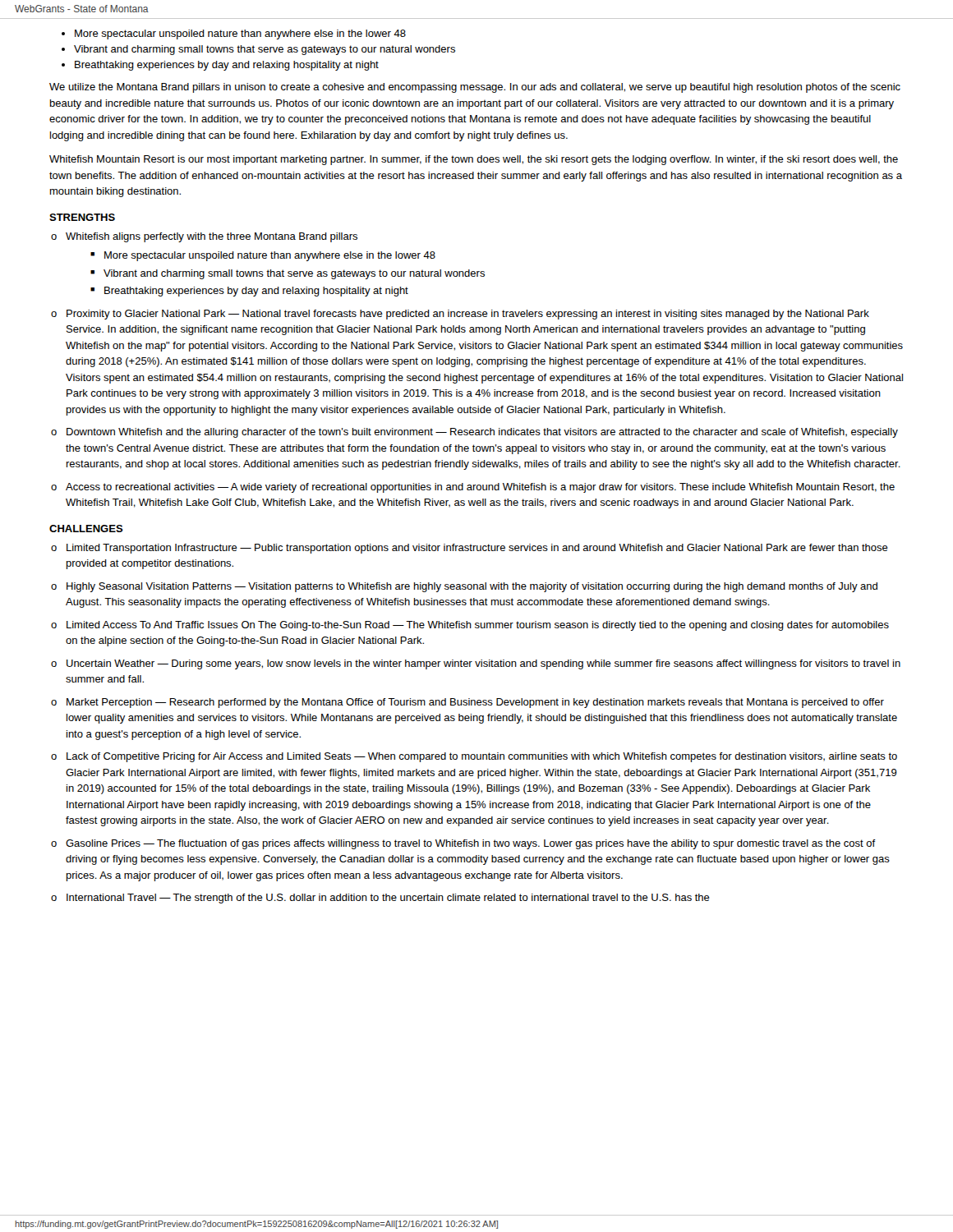
Task: Locate the list item containing "Proximity to Glacier National Park —"
Action: coord(485,361)
